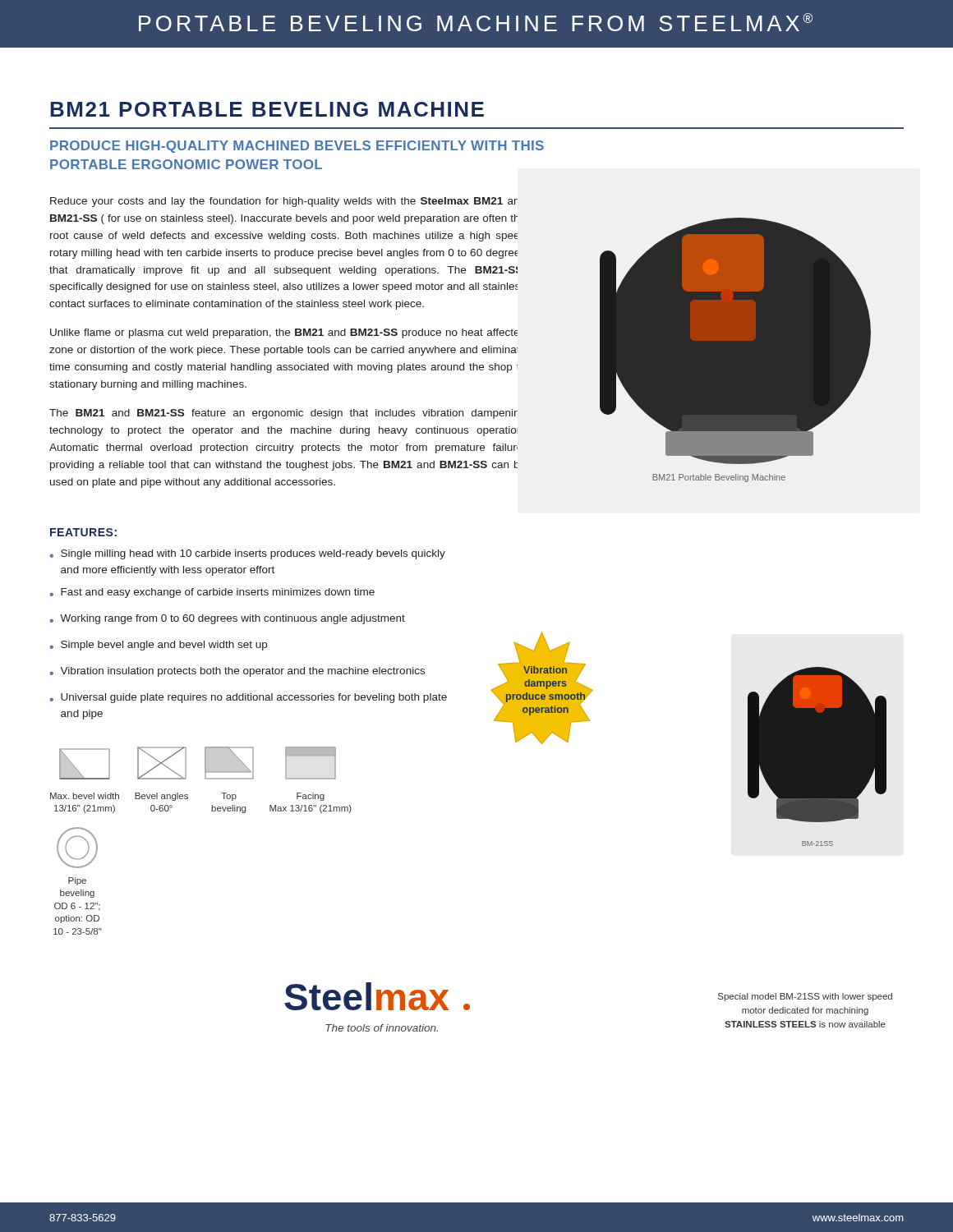Click the section header that begins "PRODUCE HIGH-QUALITY MACHINED"

(x=297, y=155)
